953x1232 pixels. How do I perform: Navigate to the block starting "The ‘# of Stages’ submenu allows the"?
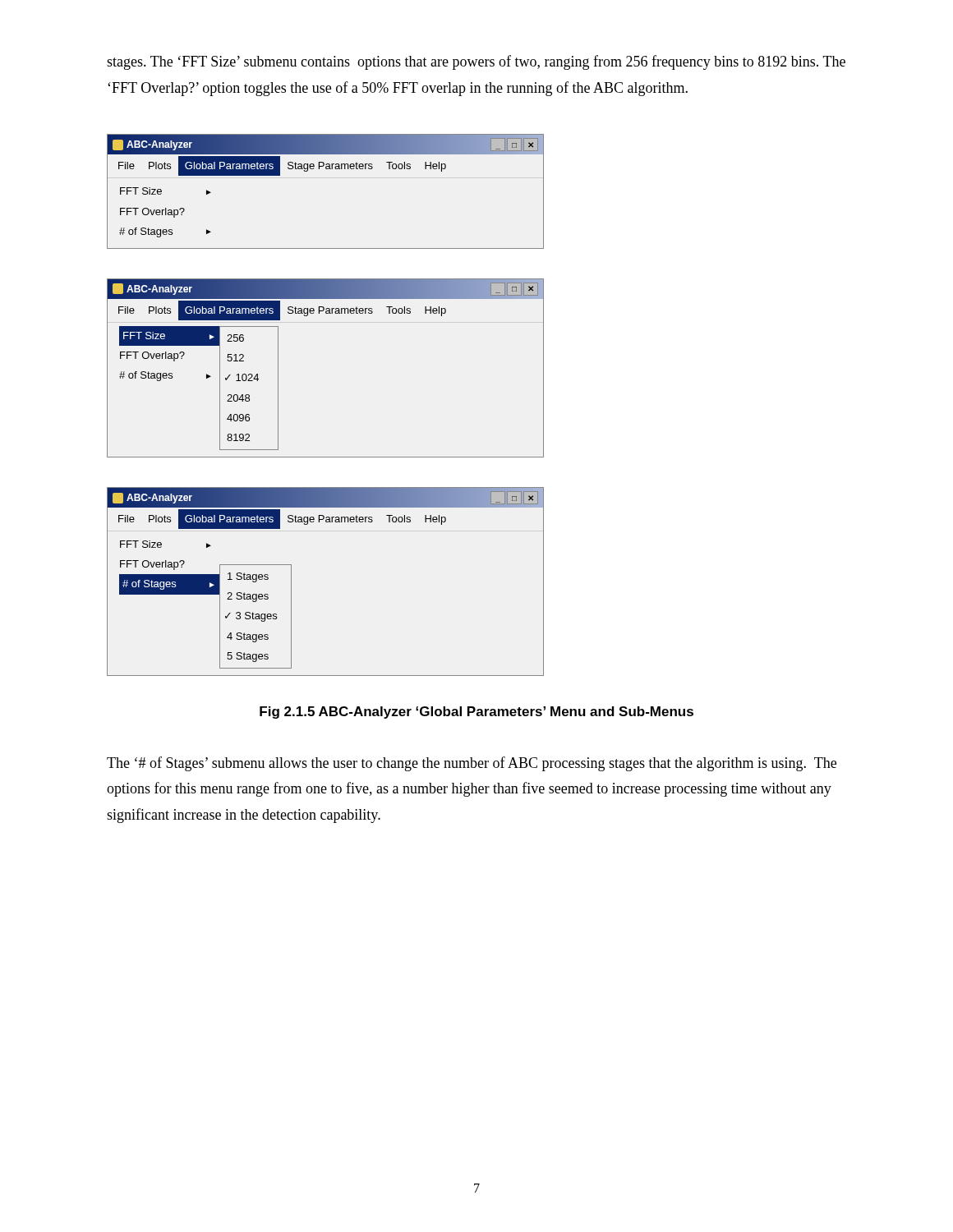[x=472, y=789]
